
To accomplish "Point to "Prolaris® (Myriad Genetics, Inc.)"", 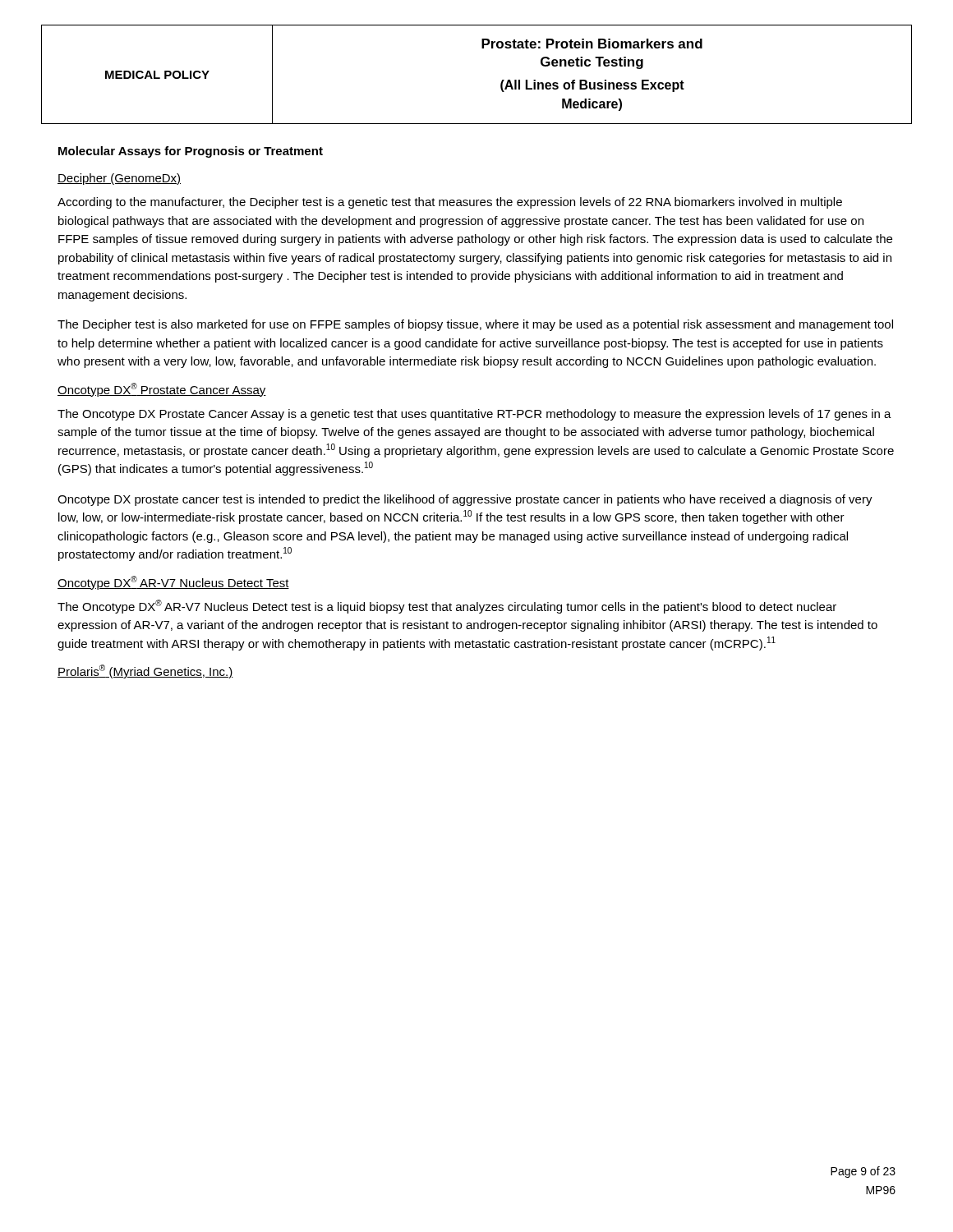I will (x=145, y=671).
